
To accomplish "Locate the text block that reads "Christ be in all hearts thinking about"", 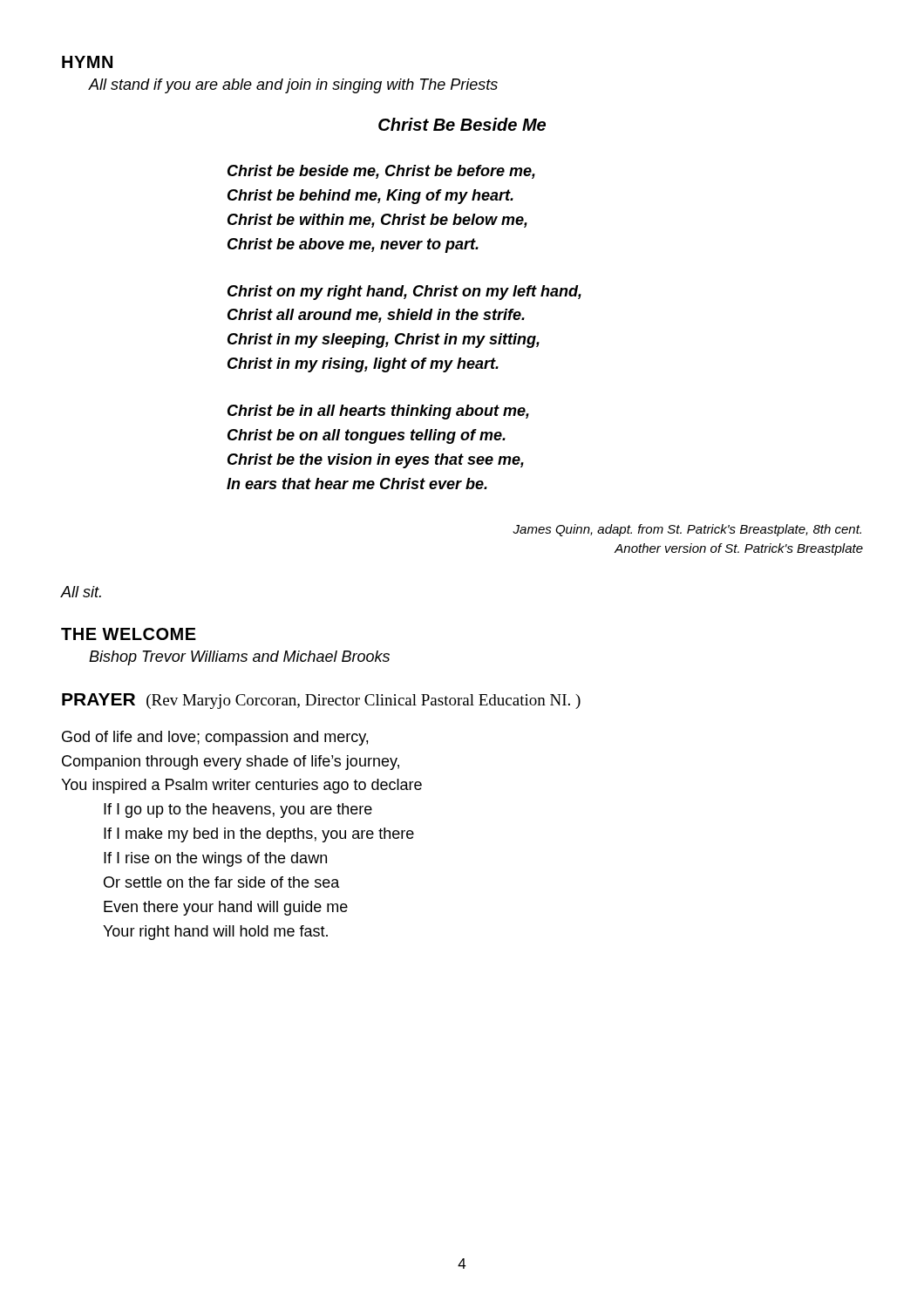I will pyautogui.click(x=378, y=412).
